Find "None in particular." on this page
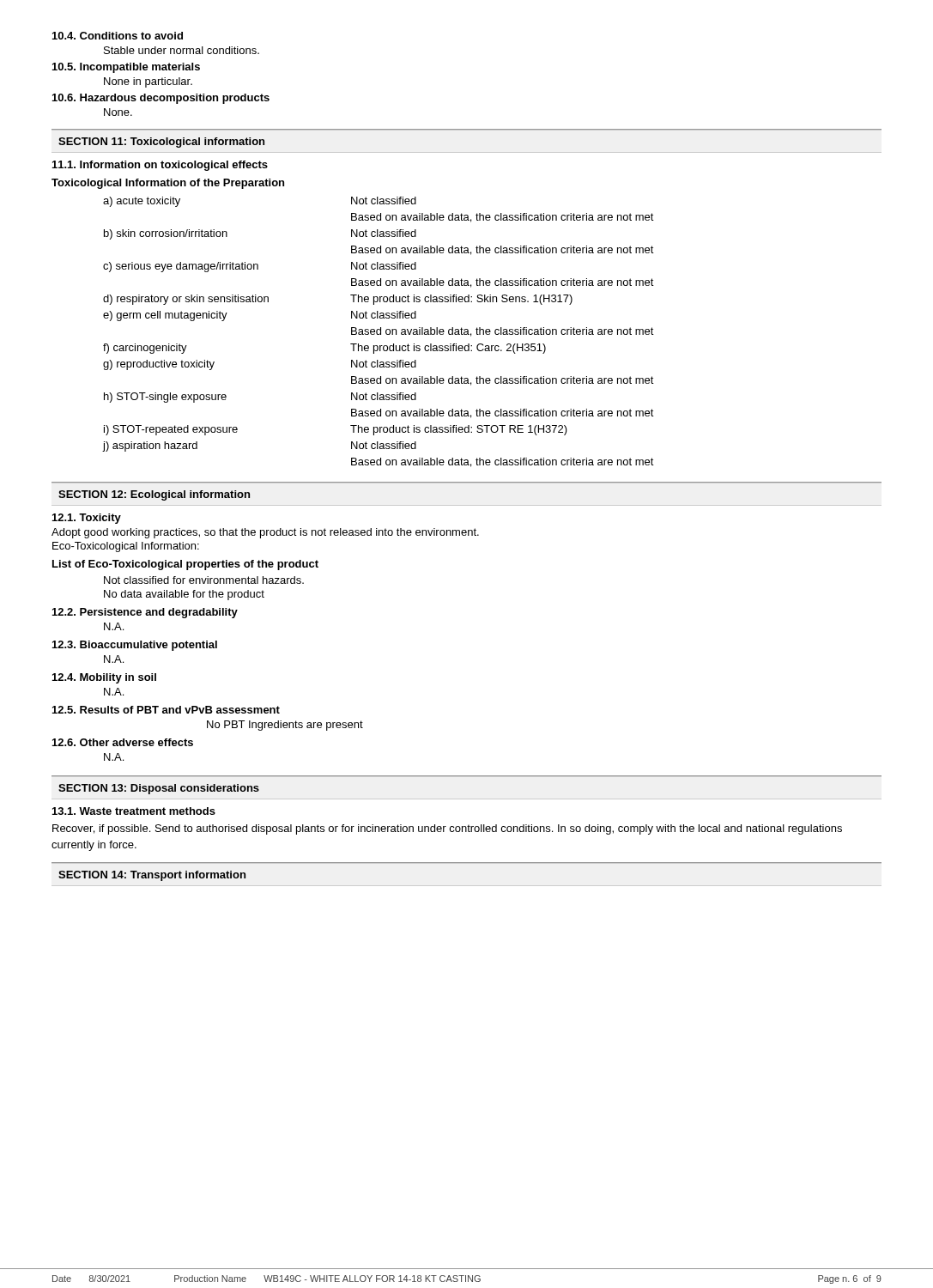The height and width of the screenshot is (1288, 933). coord(148,81)
